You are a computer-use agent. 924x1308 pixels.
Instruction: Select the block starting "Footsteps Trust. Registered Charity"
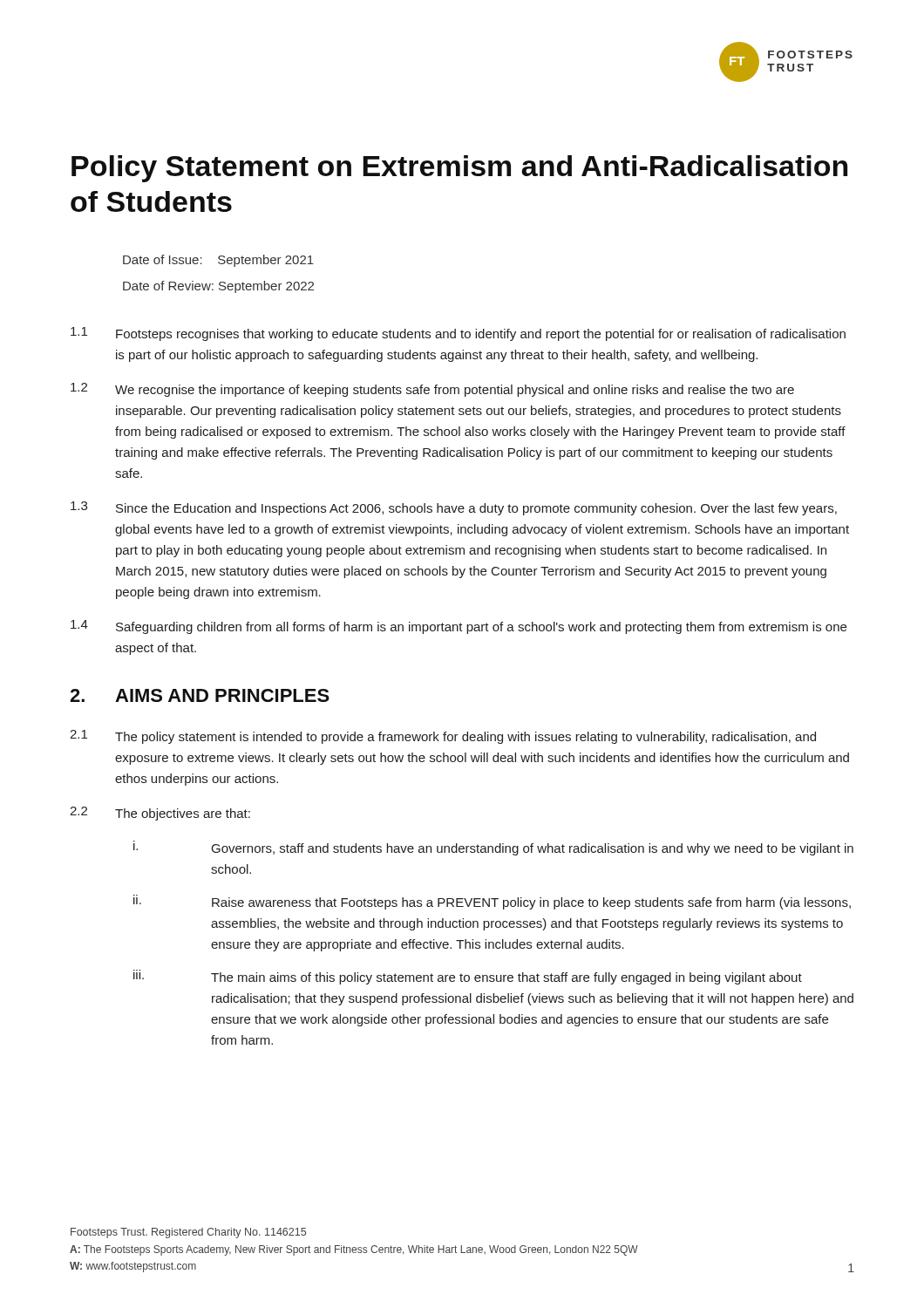(x=188, y=1232)
